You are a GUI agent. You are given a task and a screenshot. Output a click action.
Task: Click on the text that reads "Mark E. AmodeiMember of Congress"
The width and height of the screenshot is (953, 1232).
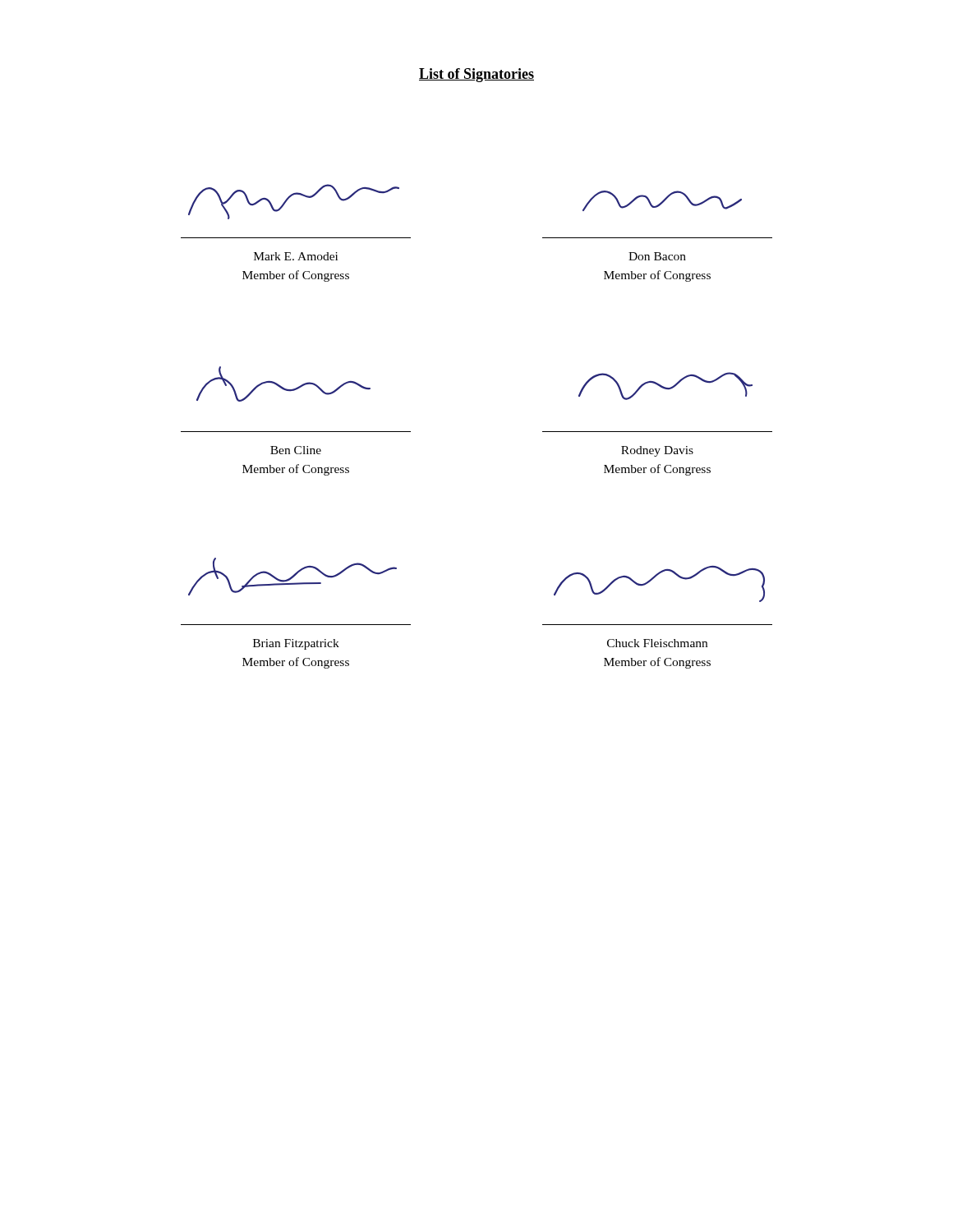click(296, 265)
